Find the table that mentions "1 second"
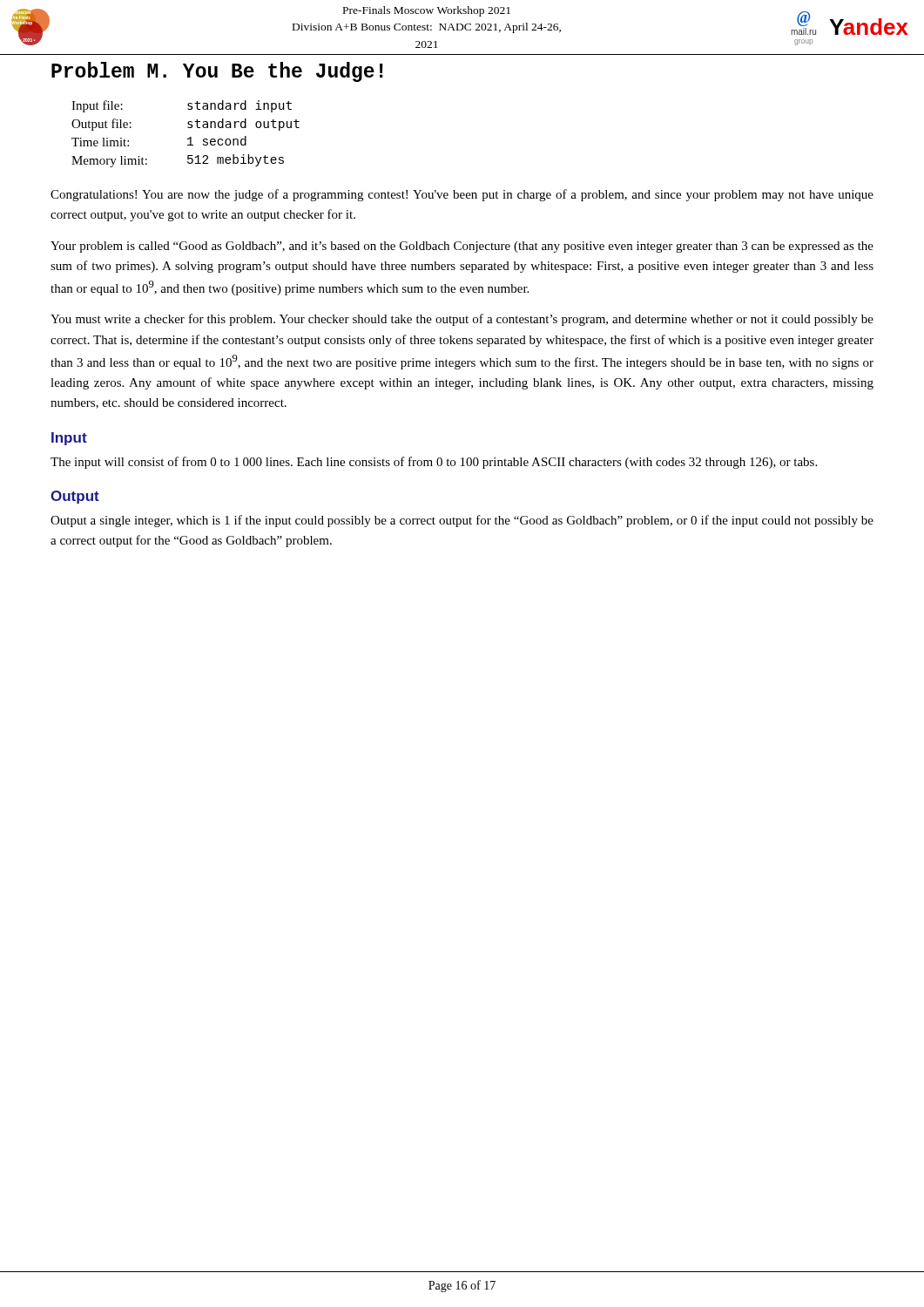924x1307 pixels. click(472, 133)
